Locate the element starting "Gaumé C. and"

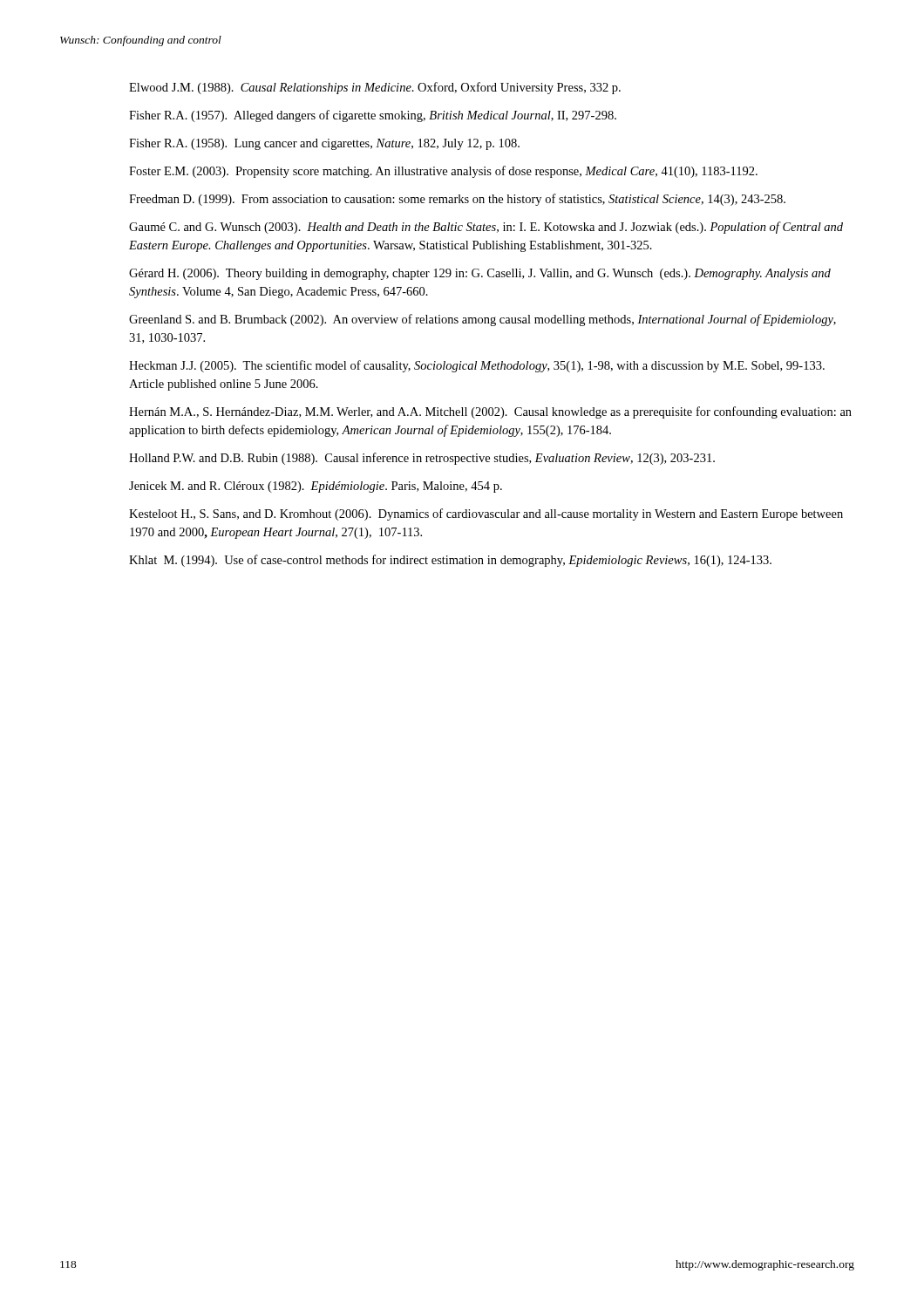[x=492, y=236]
